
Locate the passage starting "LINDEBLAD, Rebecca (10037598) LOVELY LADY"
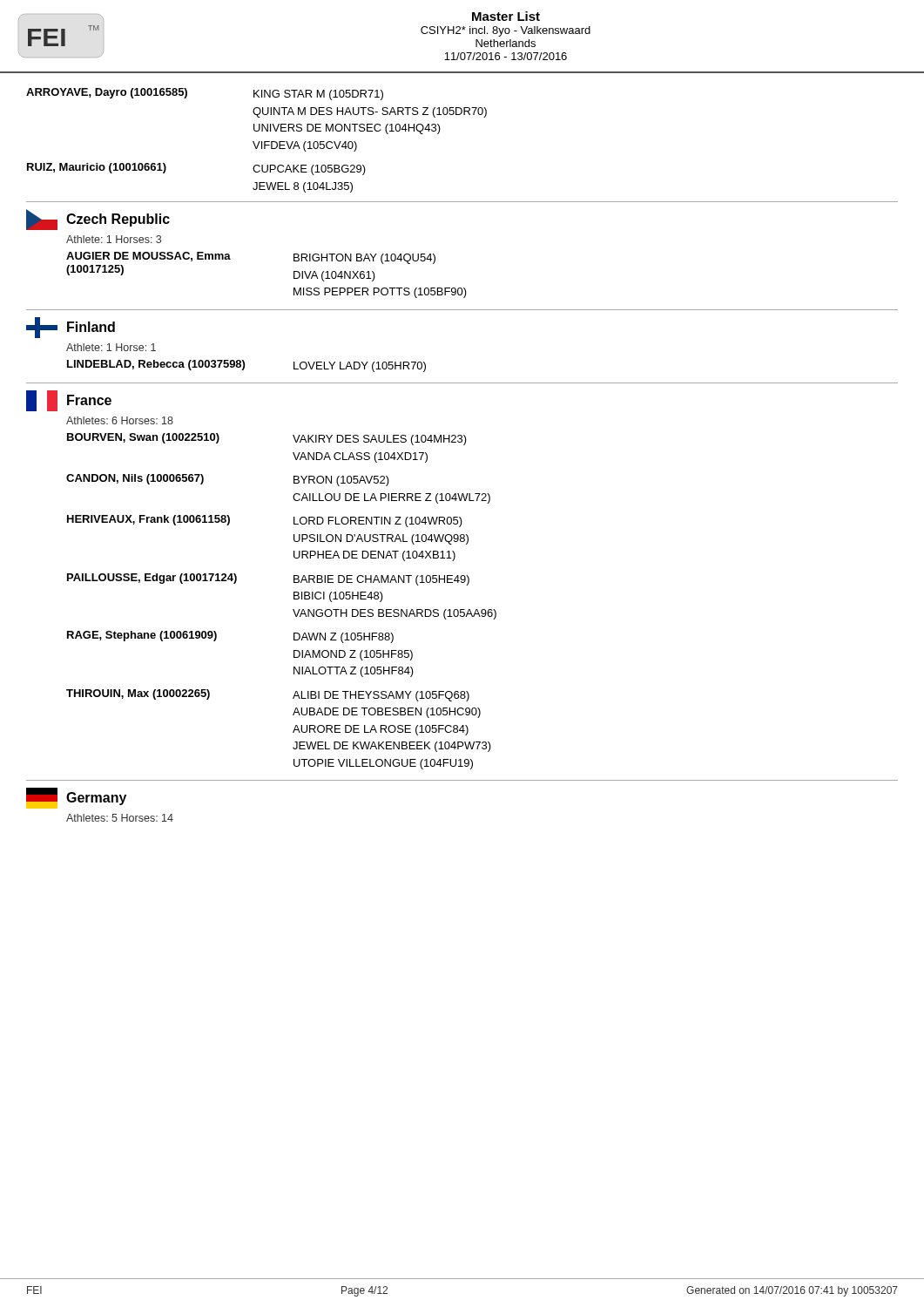[x=246, y=366]
